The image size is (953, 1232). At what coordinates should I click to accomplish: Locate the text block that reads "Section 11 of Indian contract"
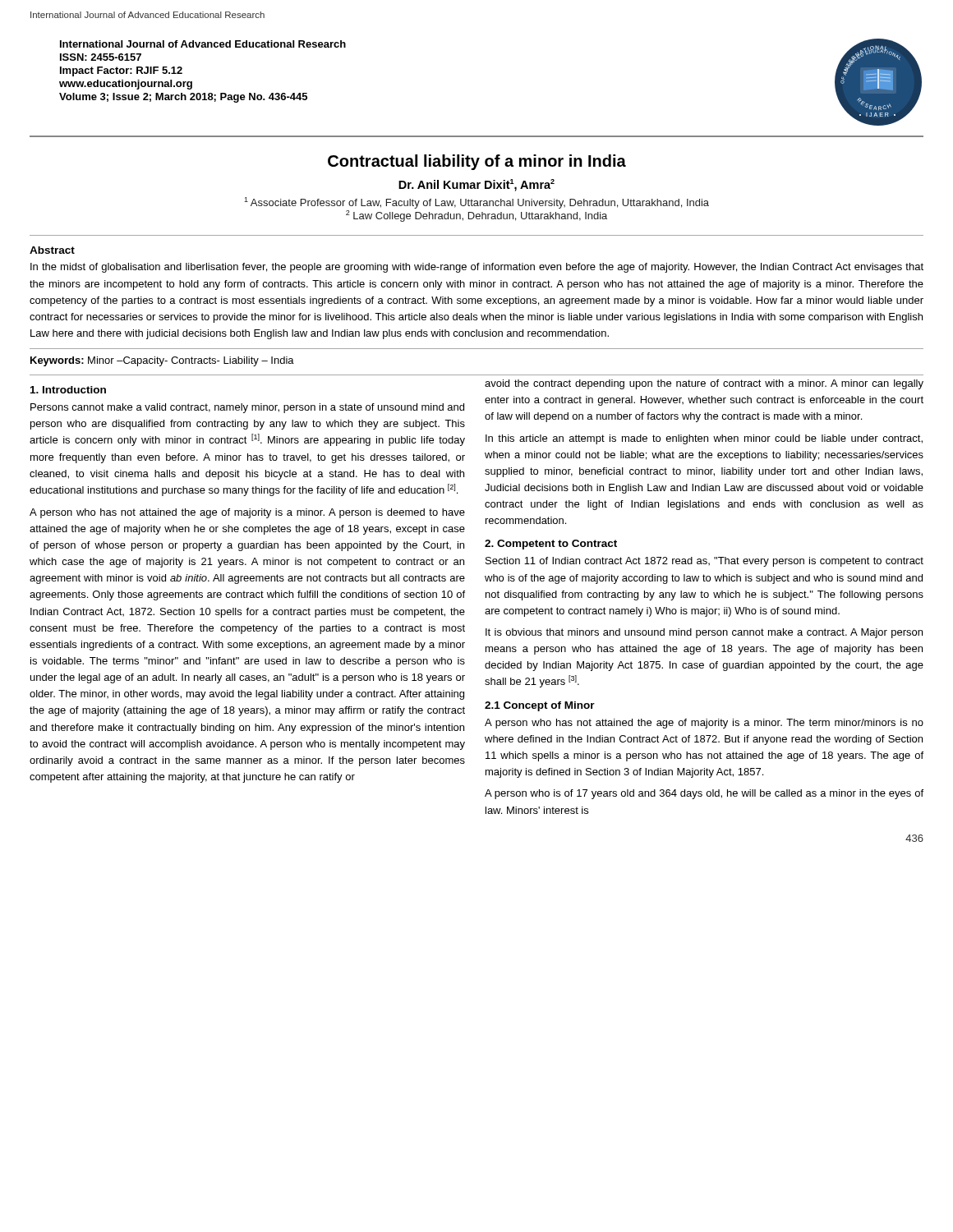point(704,586)
